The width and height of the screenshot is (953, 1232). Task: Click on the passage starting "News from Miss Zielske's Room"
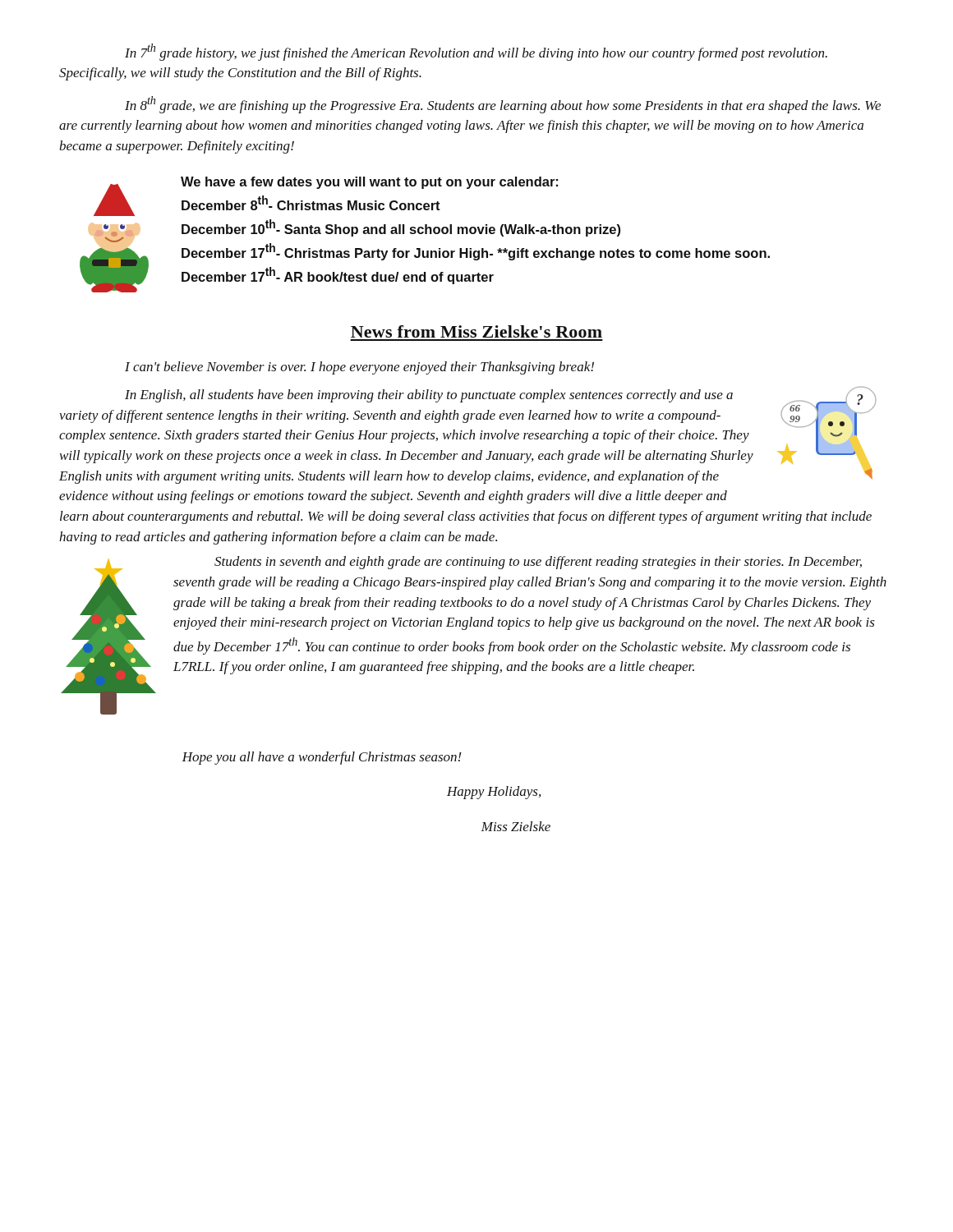click(x=476, y=331)
